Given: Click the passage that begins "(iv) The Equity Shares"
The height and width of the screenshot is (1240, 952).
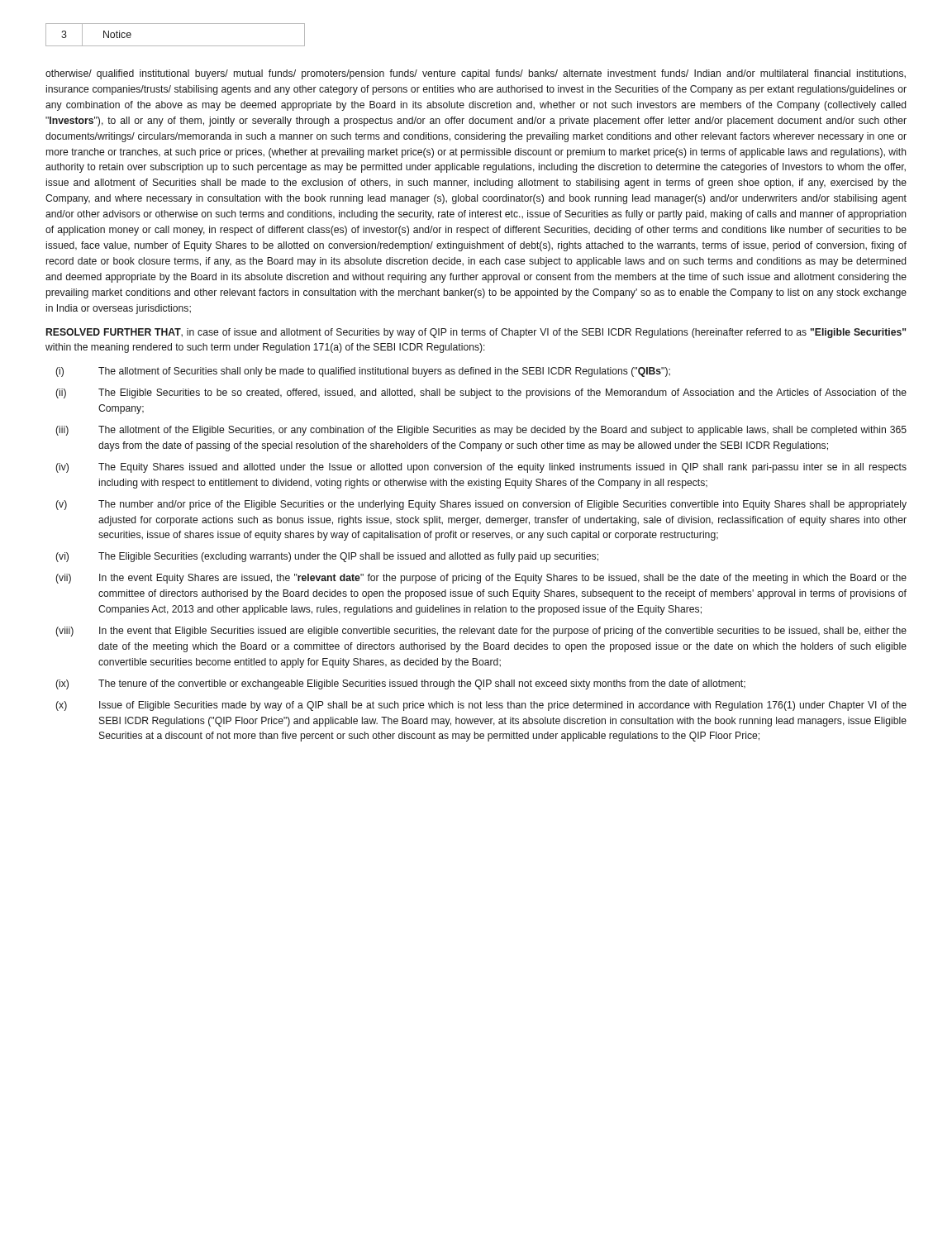Looking at the screenshot, I should pyautogui.click(x=476, y=475).
